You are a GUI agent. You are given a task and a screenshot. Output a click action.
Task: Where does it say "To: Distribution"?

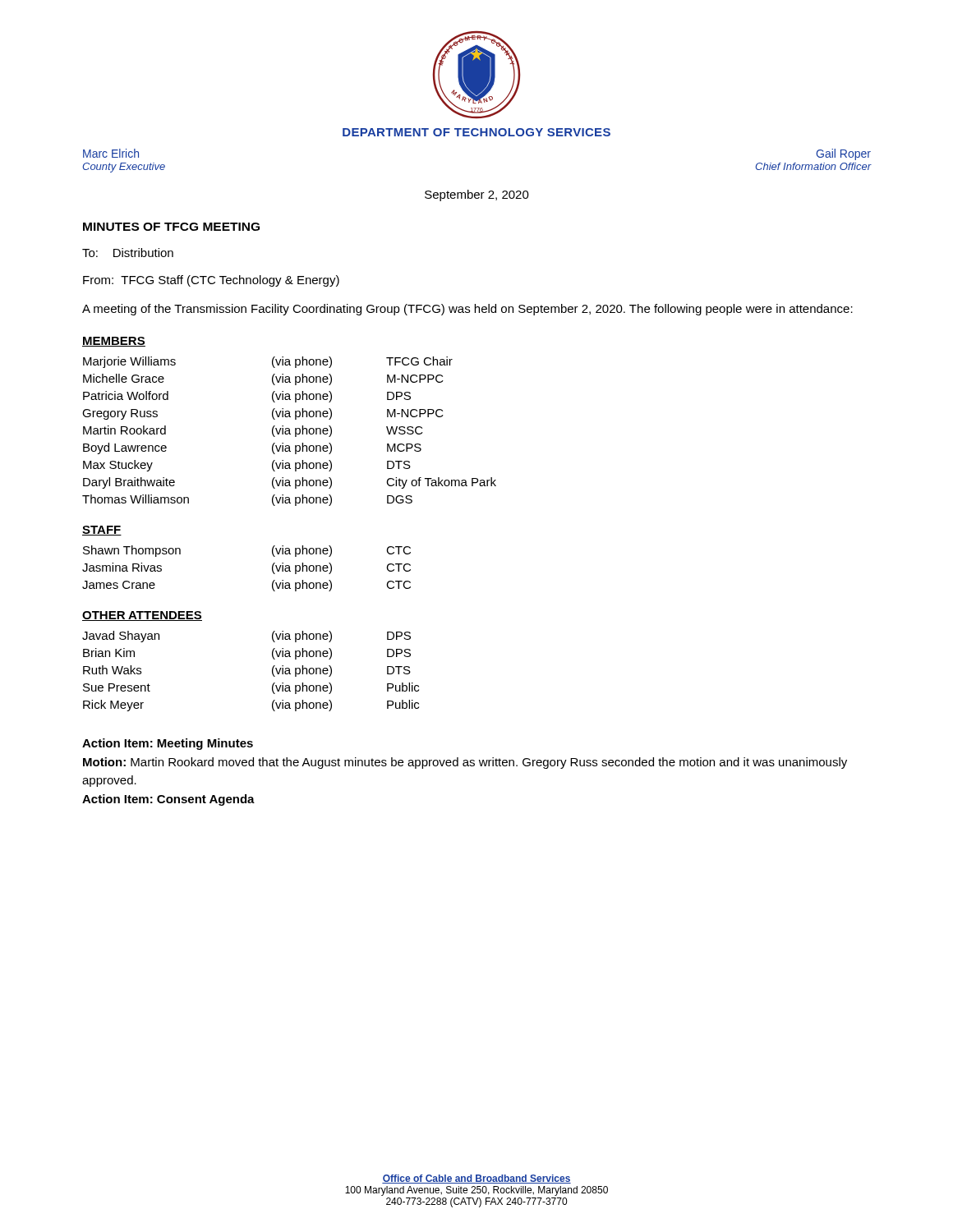[128, 253]
